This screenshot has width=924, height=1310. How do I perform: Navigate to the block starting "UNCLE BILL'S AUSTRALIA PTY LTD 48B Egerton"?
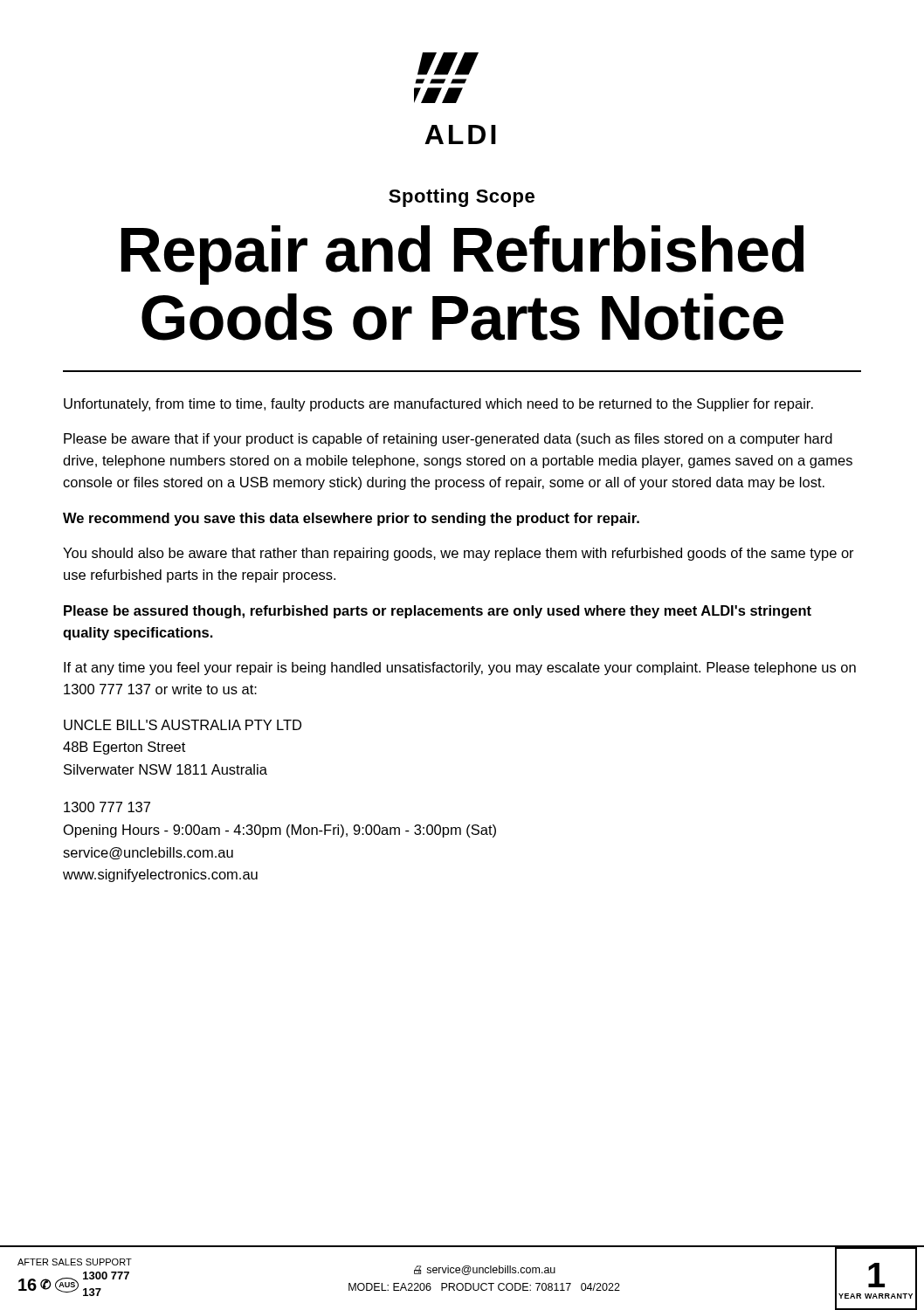tap(183, 747)
